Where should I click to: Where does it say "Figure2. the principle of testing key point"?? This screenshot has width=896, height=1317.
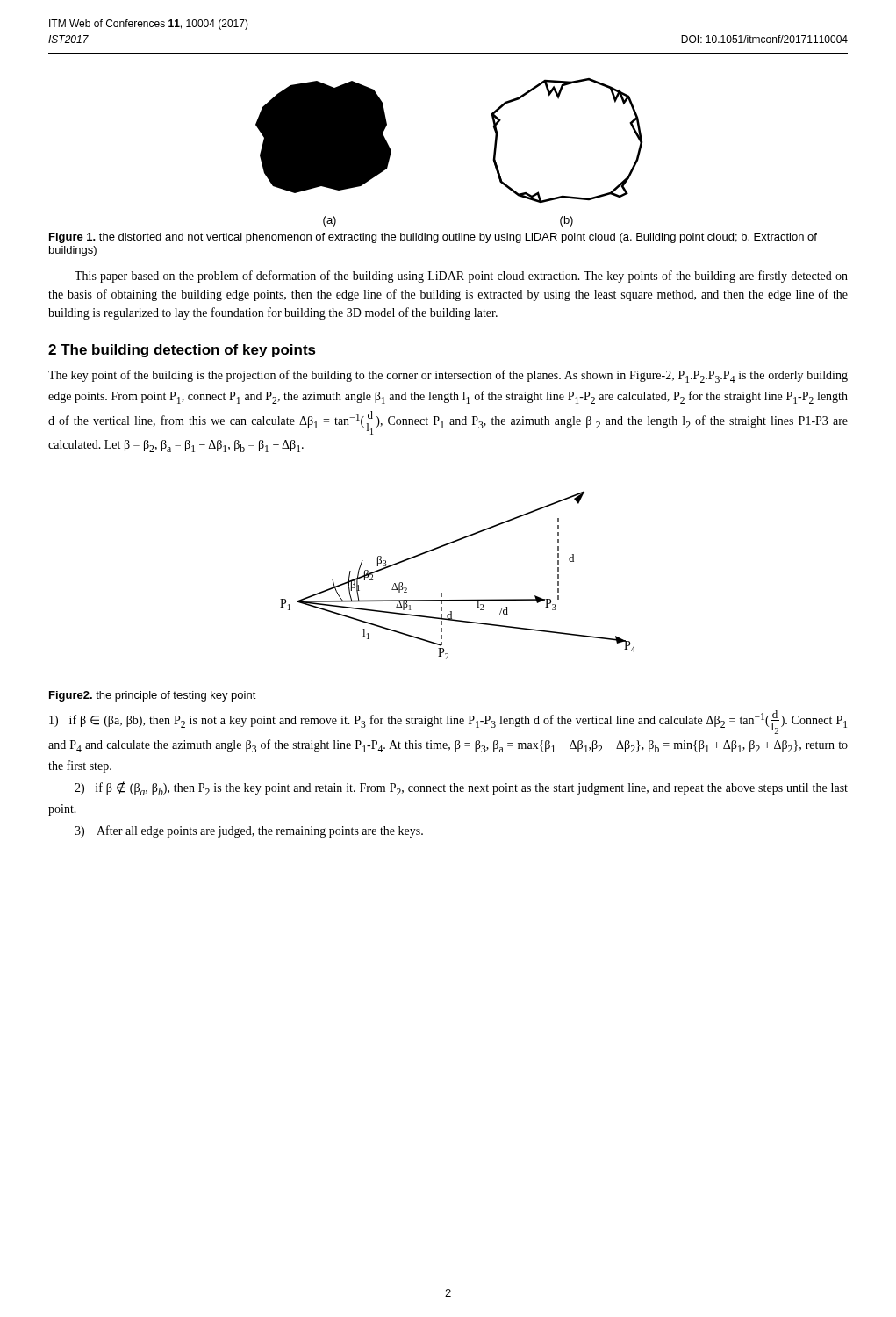pyautogui.click(x=152, y=695)
